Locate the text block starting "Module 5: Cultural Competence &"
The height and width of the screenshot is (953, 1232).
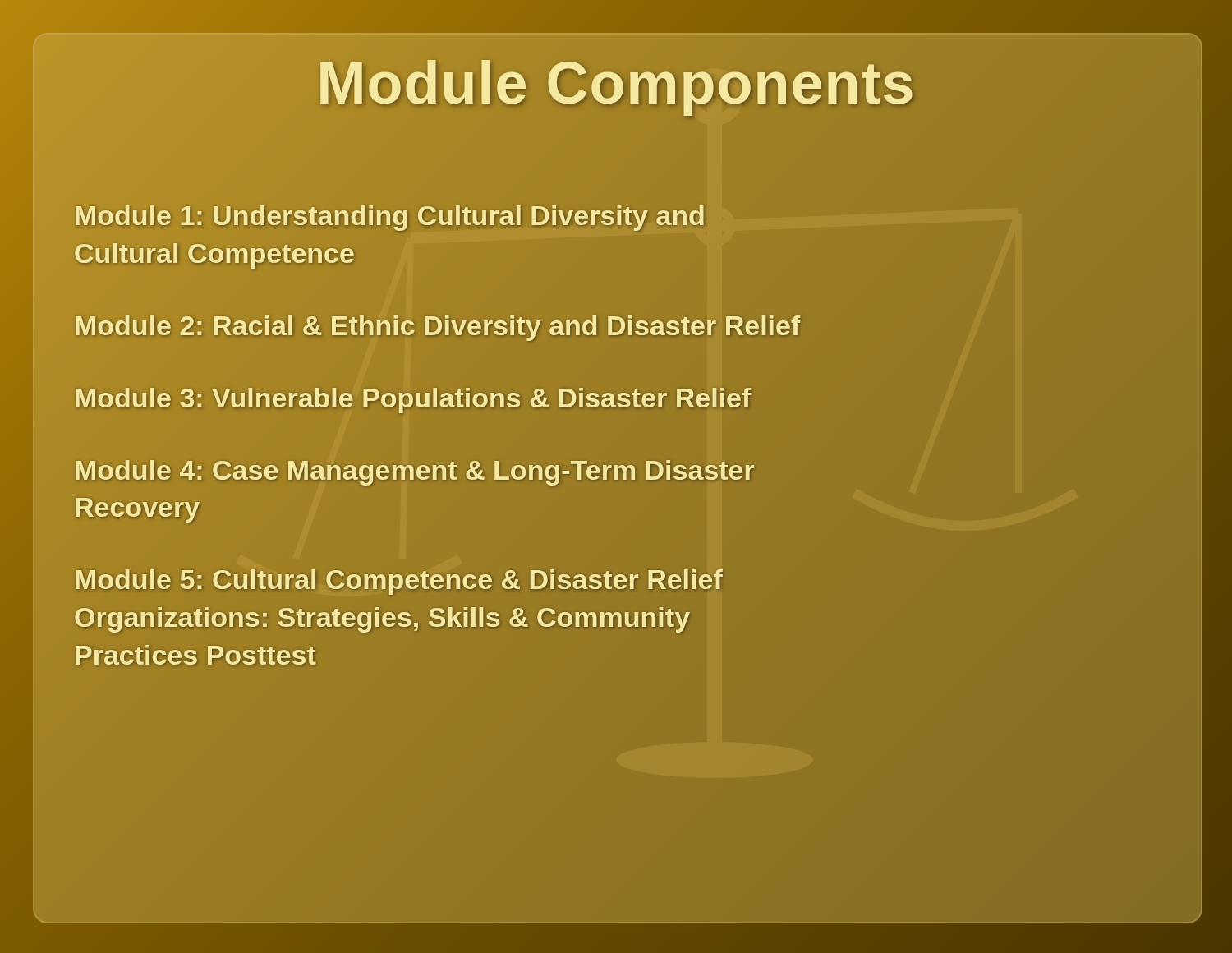click(x=398, y=617)
